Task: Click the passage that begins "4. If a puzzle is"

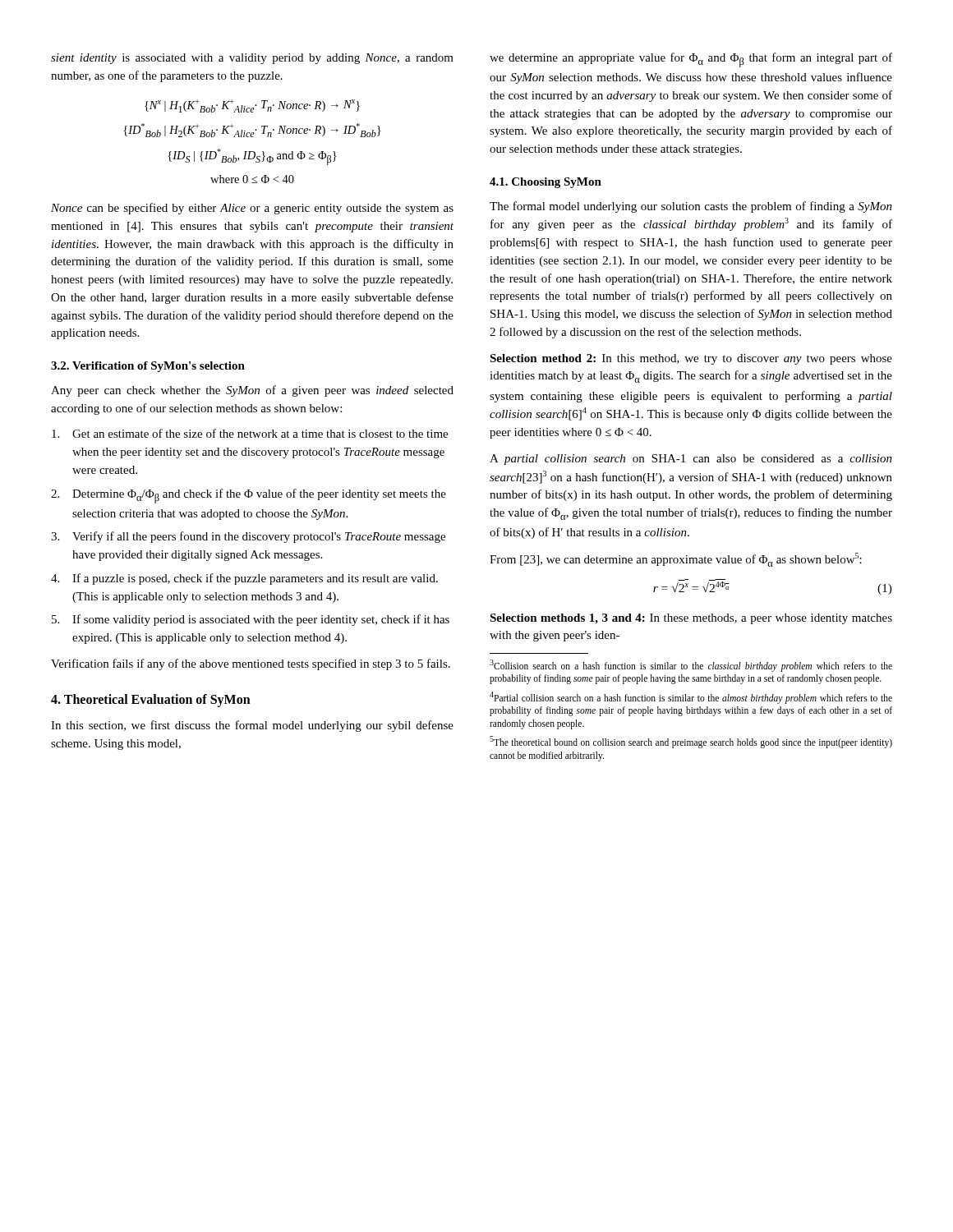Action: [x=252, y=588]
